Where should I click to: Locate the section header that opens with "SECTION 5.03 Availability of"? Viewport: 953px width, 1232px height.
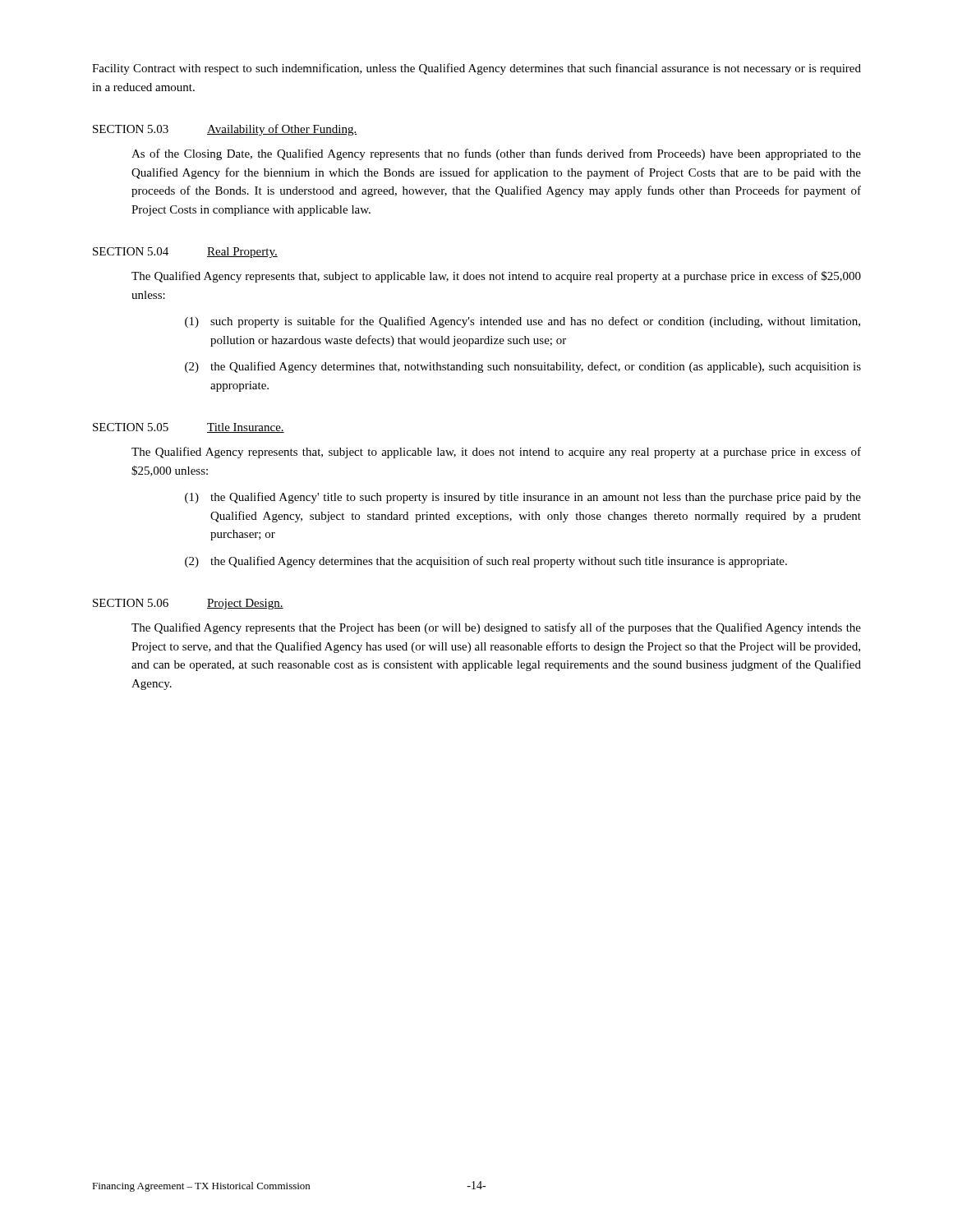pyautogui.click(x=224, y=129)
